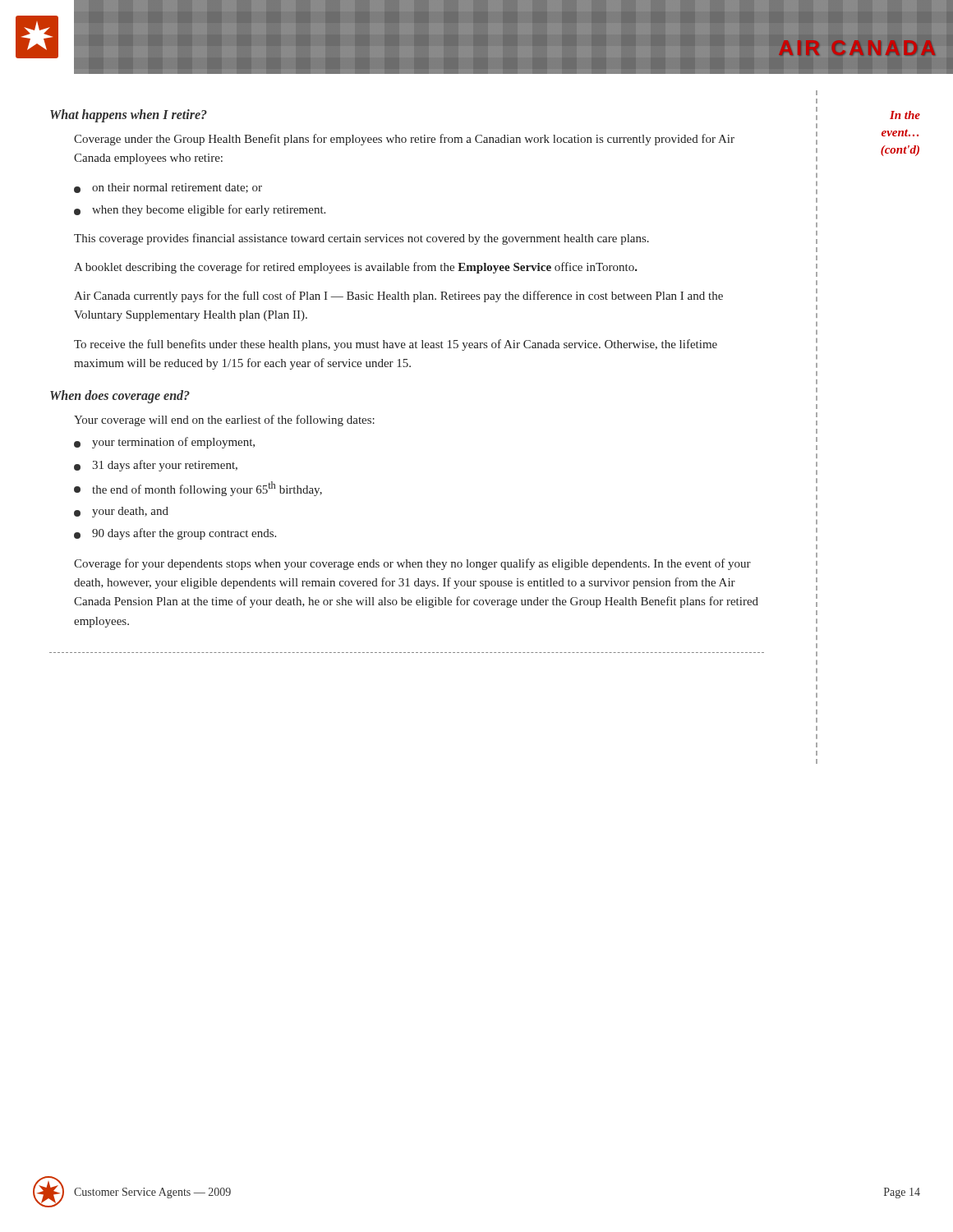953x1232 pixels.
Task: Point to the passage starting "Coverage for your dependents stops when"
Action: (x=416, y=592)
